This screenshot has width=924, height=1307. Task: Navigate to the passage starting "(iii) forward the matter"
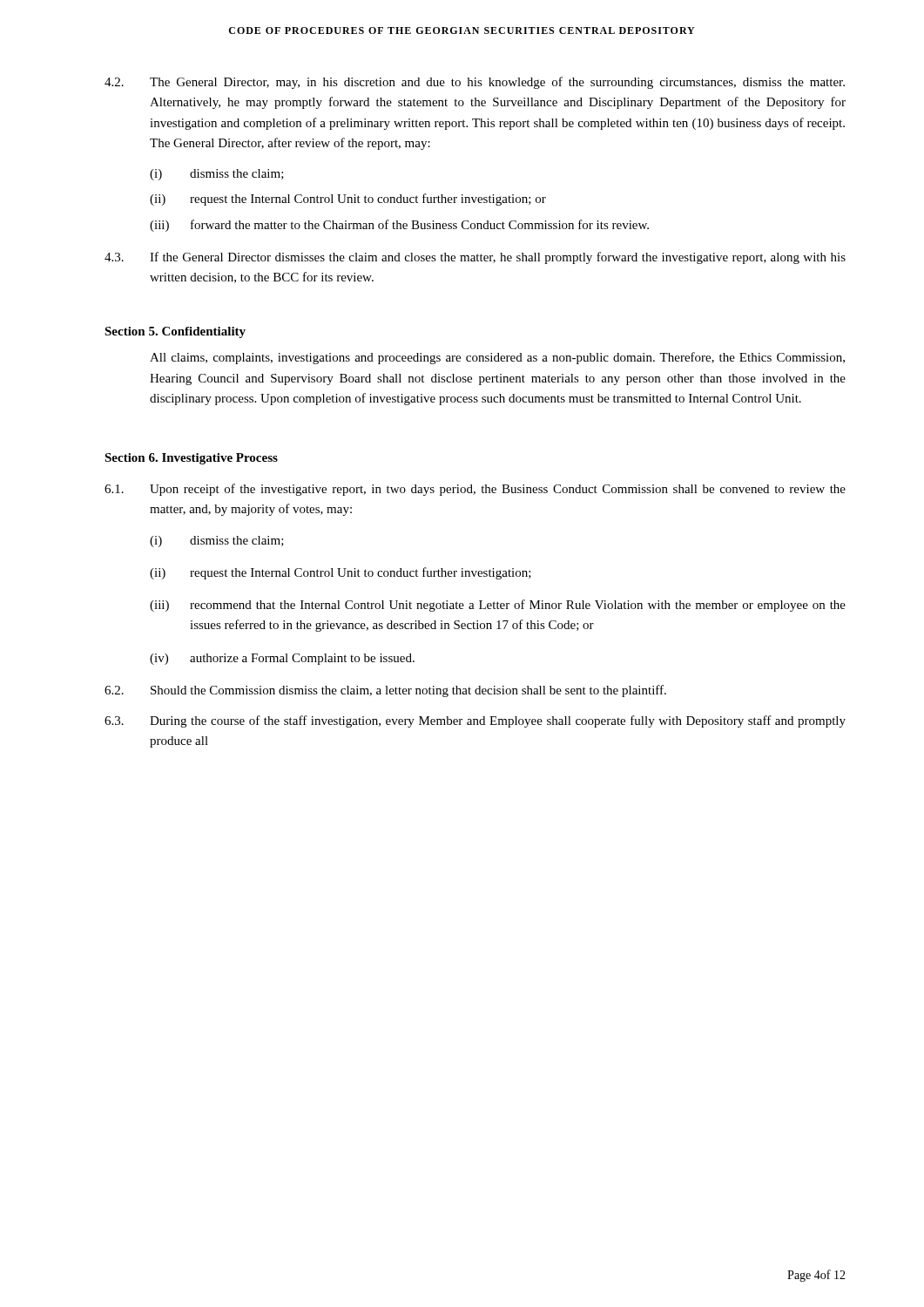[x=498, y=225]
